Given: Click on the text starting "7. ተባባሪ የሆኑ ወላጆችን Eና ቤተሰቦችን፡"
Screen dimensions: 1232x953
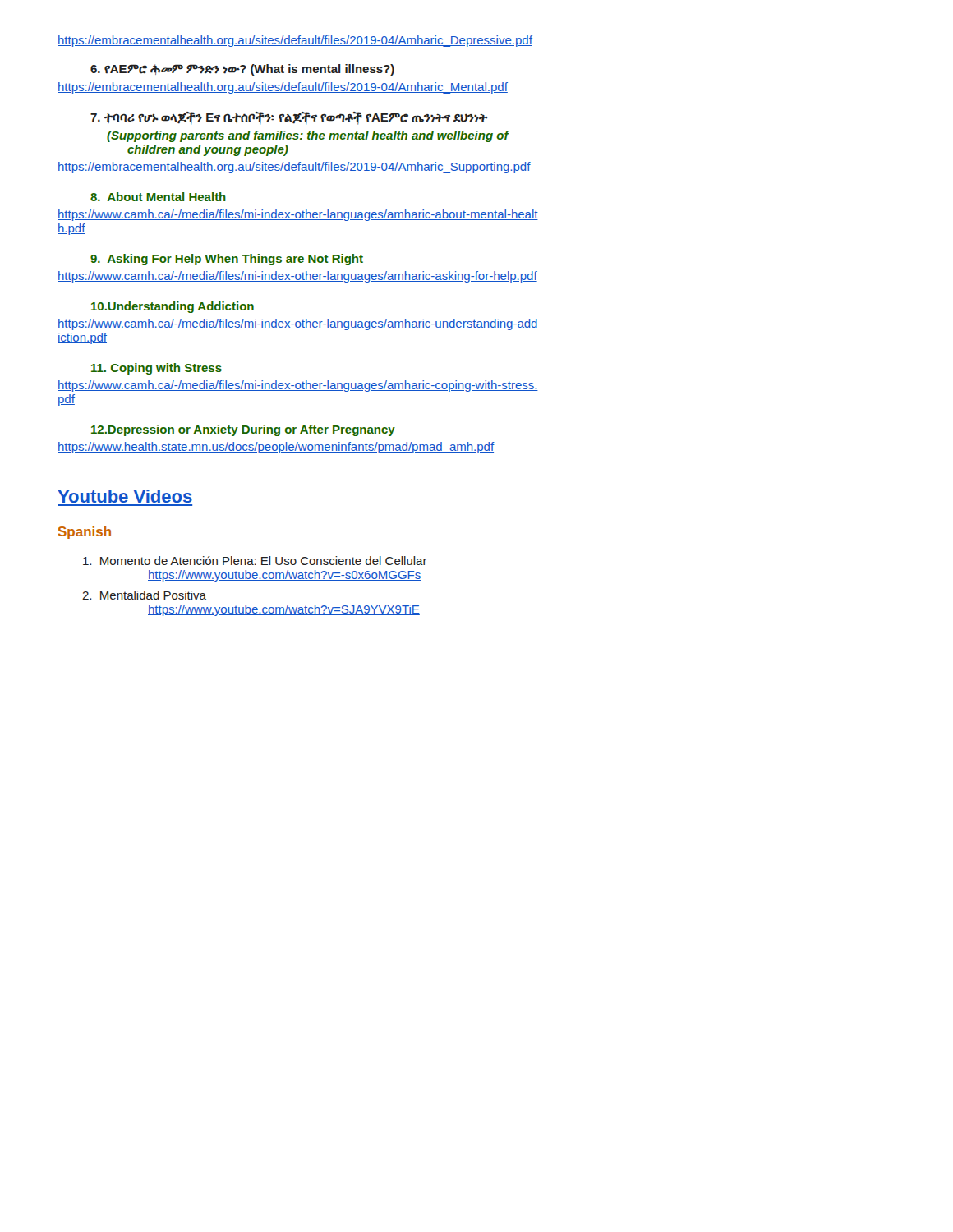Looking at the screenshot, I should point(476,142).
